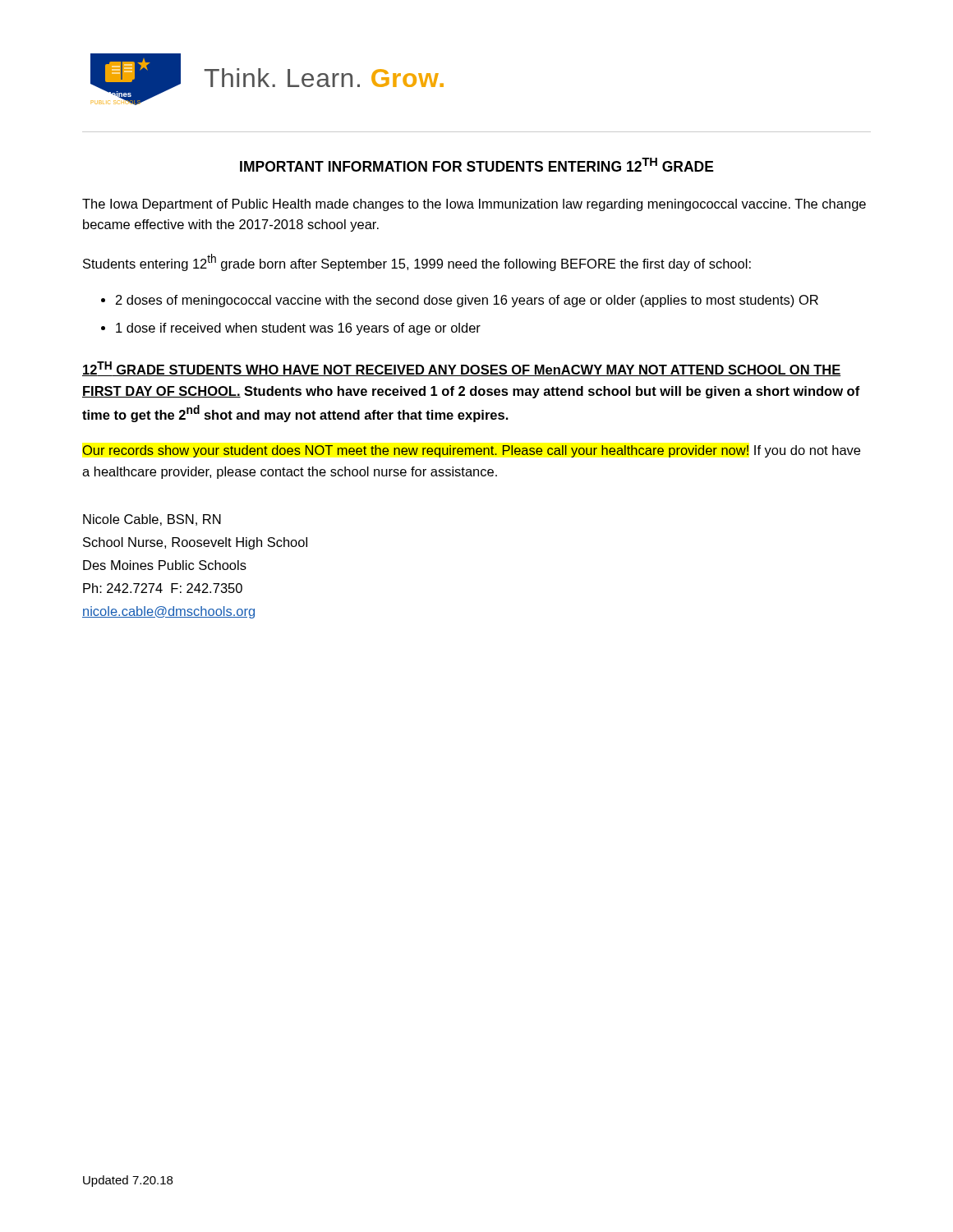
Task: Select the title that says "IMPORTANT INFORMATION FOR STUDENTS"
Action: [476, 165]
